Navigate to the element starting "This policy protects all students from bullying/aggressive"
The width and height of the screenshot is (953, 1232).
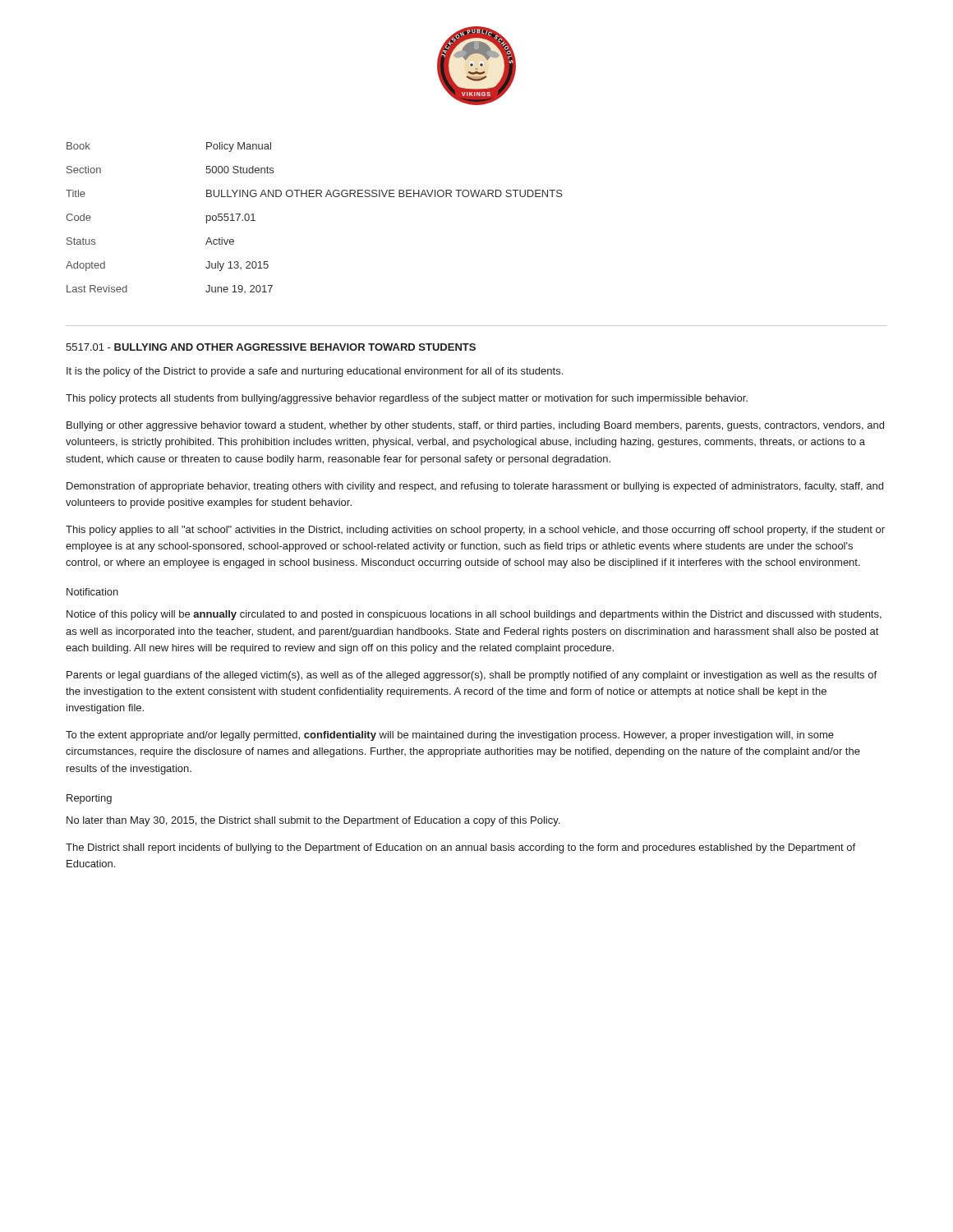[x=407, y=398]
